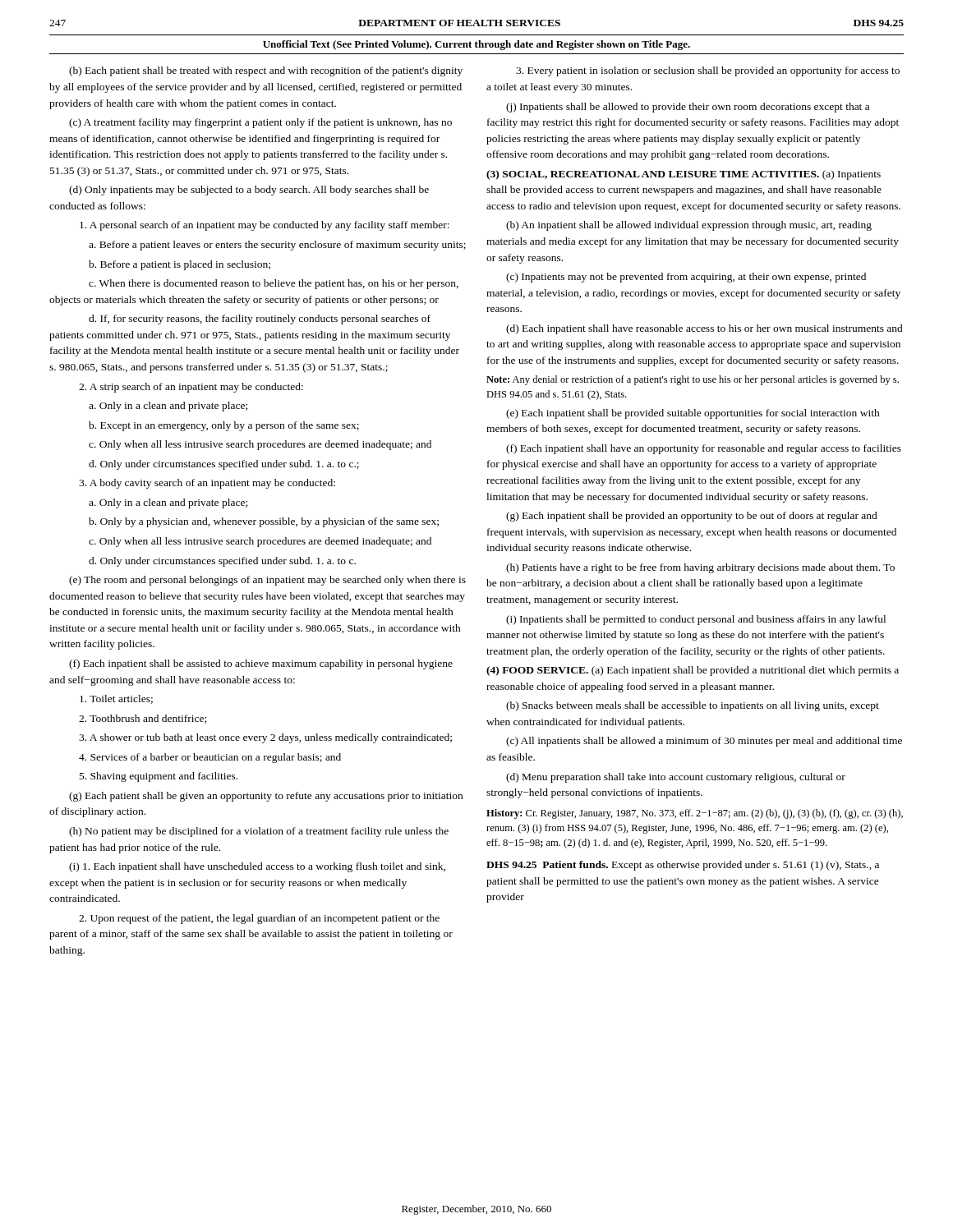
Task: Click where it says "5. Shaving equipment and facilities."
Action: (159, 777)
